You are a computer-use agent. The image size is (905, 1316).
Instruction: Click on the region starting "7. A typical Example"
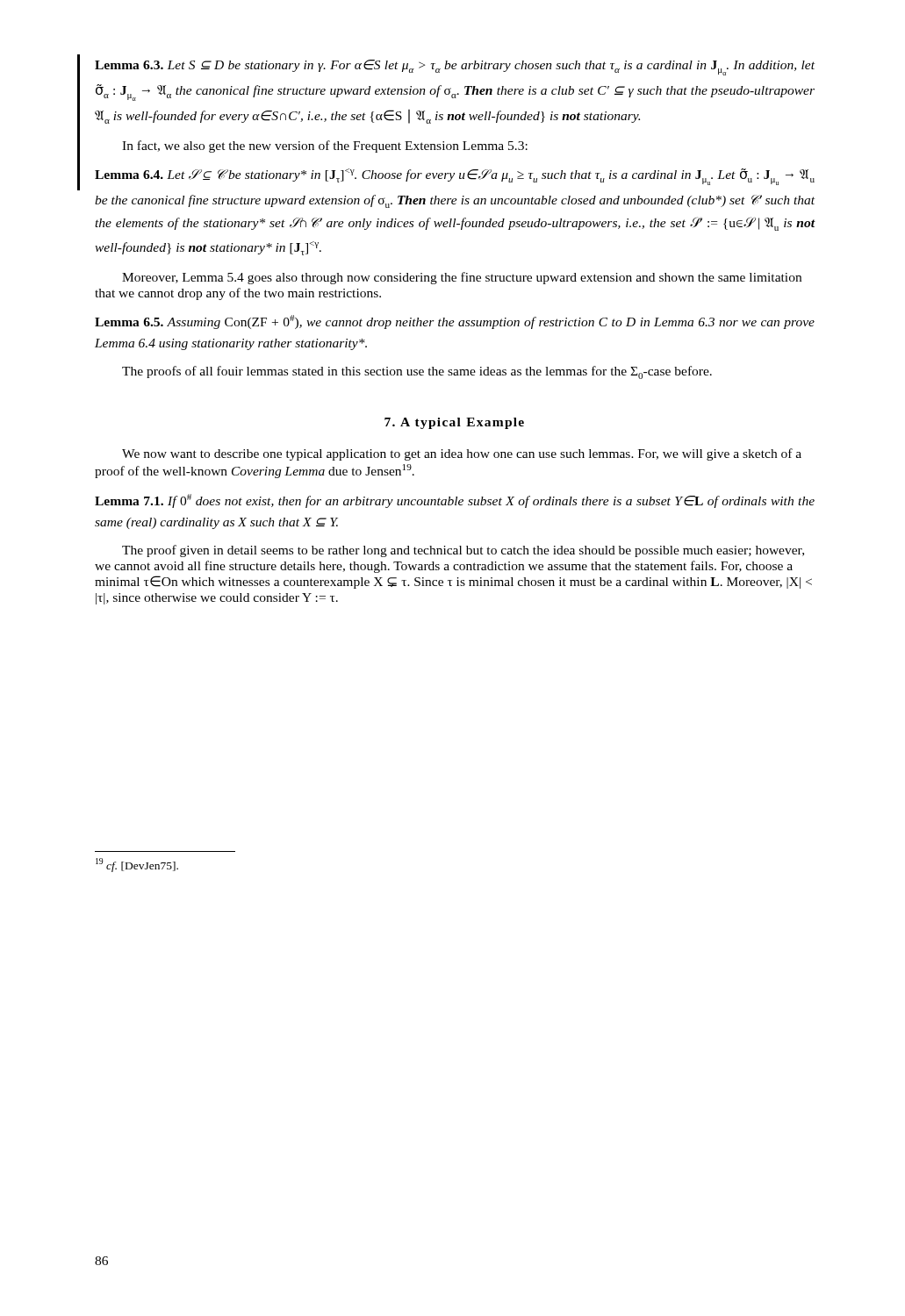click(455, 422)
